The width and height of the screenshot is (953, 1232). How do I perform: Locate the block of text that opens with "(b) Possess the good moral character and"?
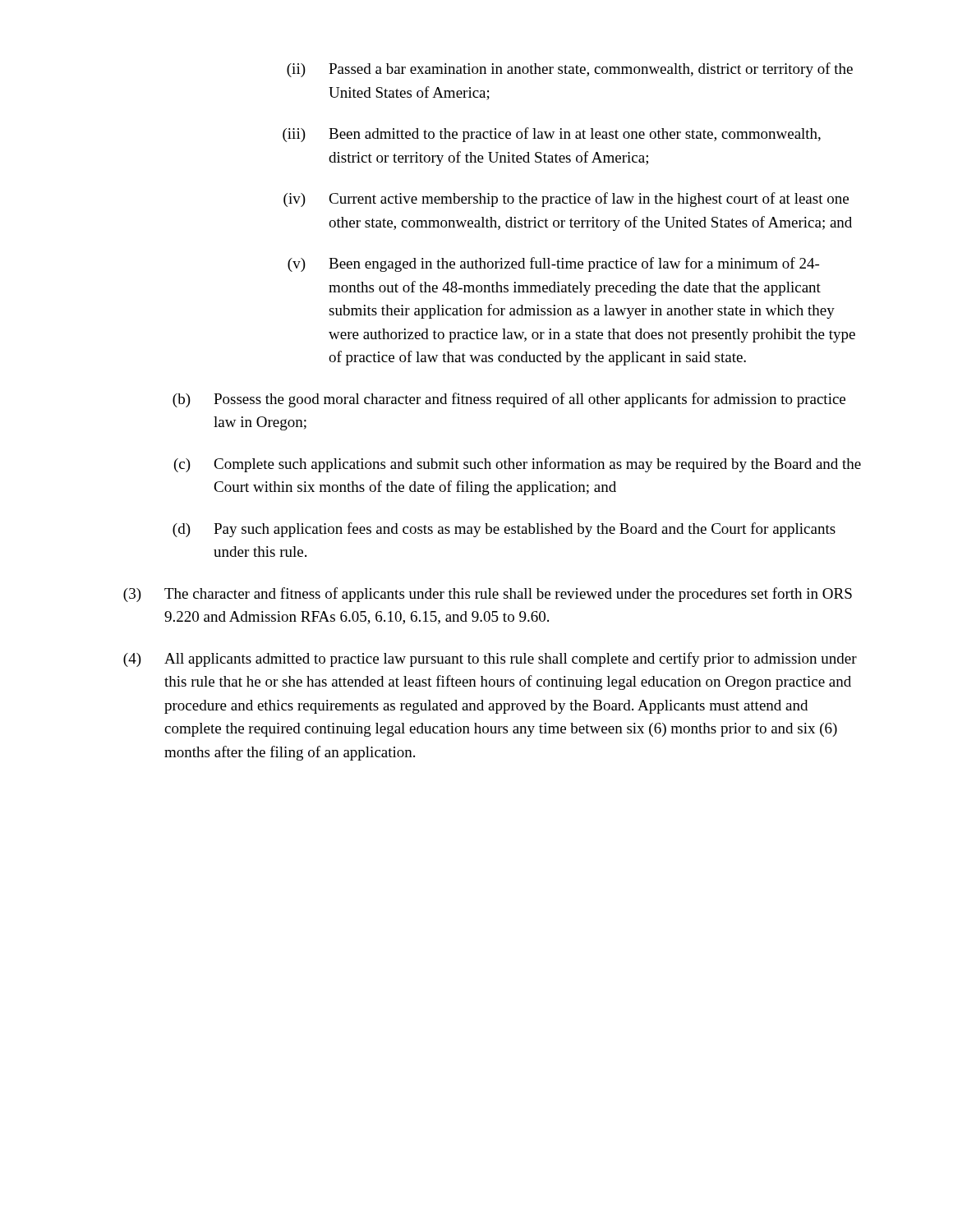click(x=501, y=411)
